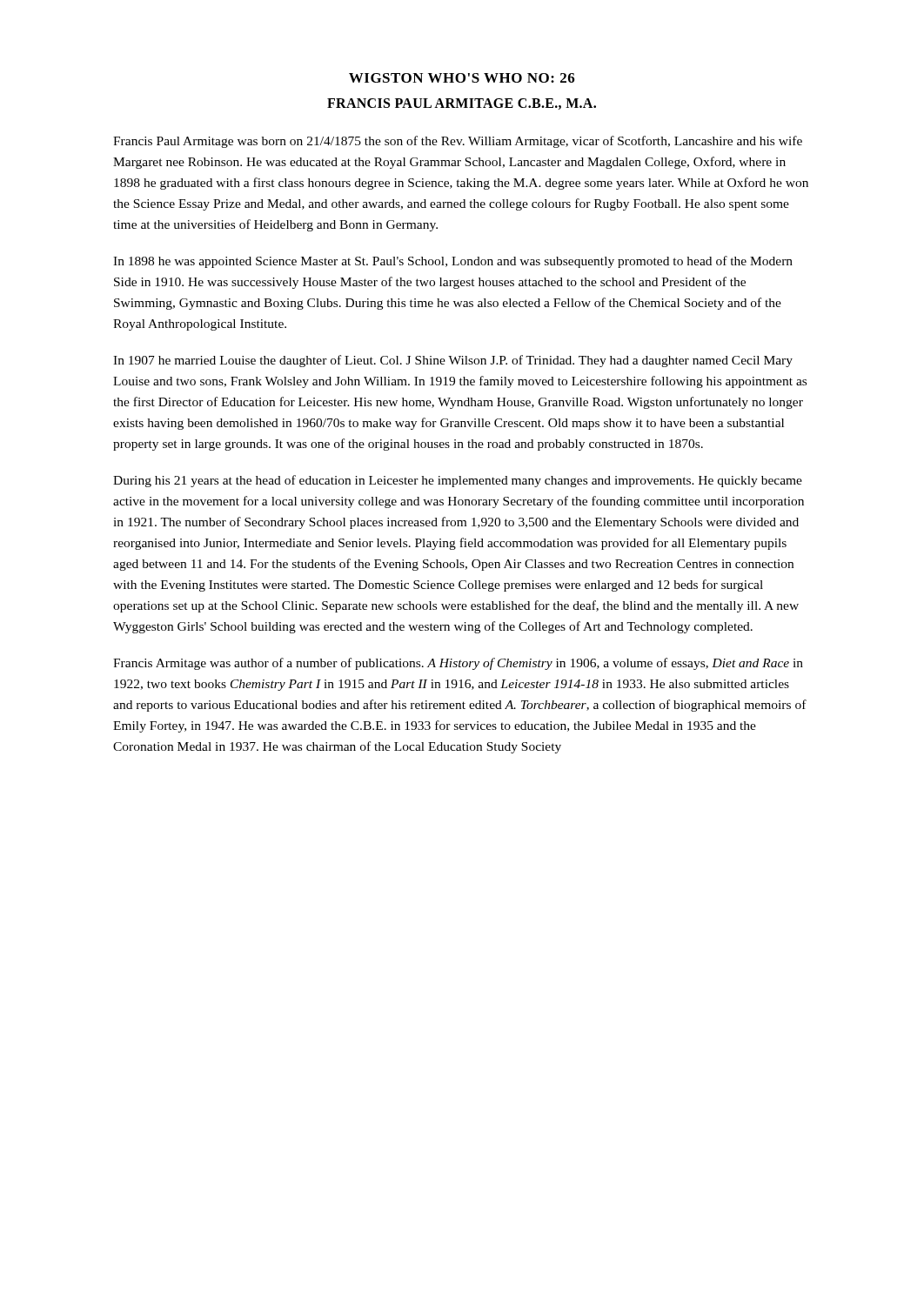
Task: Find the text block that reads "In 1907 he married Louise"
Action: click(460, 402)
